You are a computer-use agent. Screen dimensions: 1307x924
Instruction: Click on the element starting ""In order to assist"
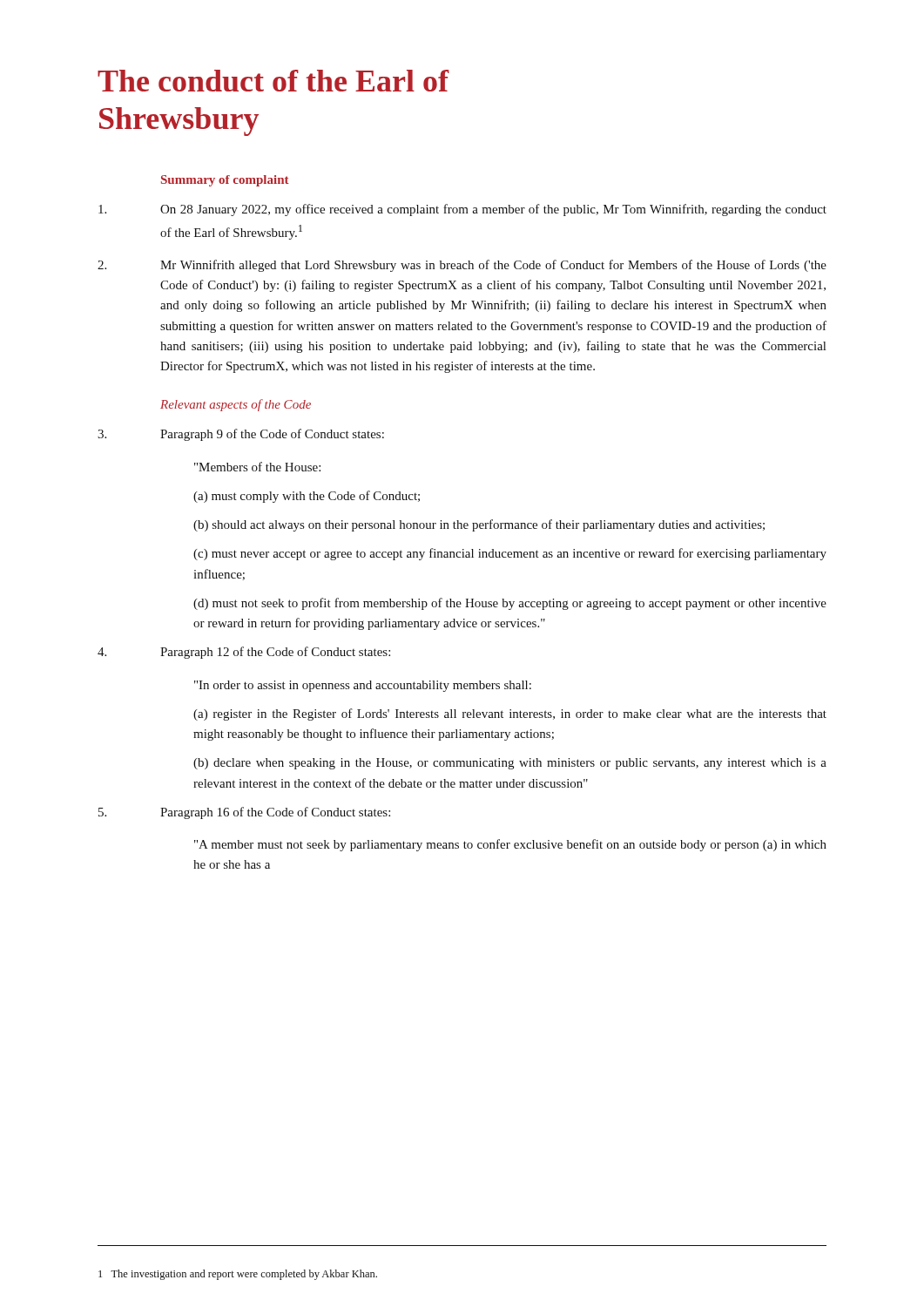click(510, 734)
